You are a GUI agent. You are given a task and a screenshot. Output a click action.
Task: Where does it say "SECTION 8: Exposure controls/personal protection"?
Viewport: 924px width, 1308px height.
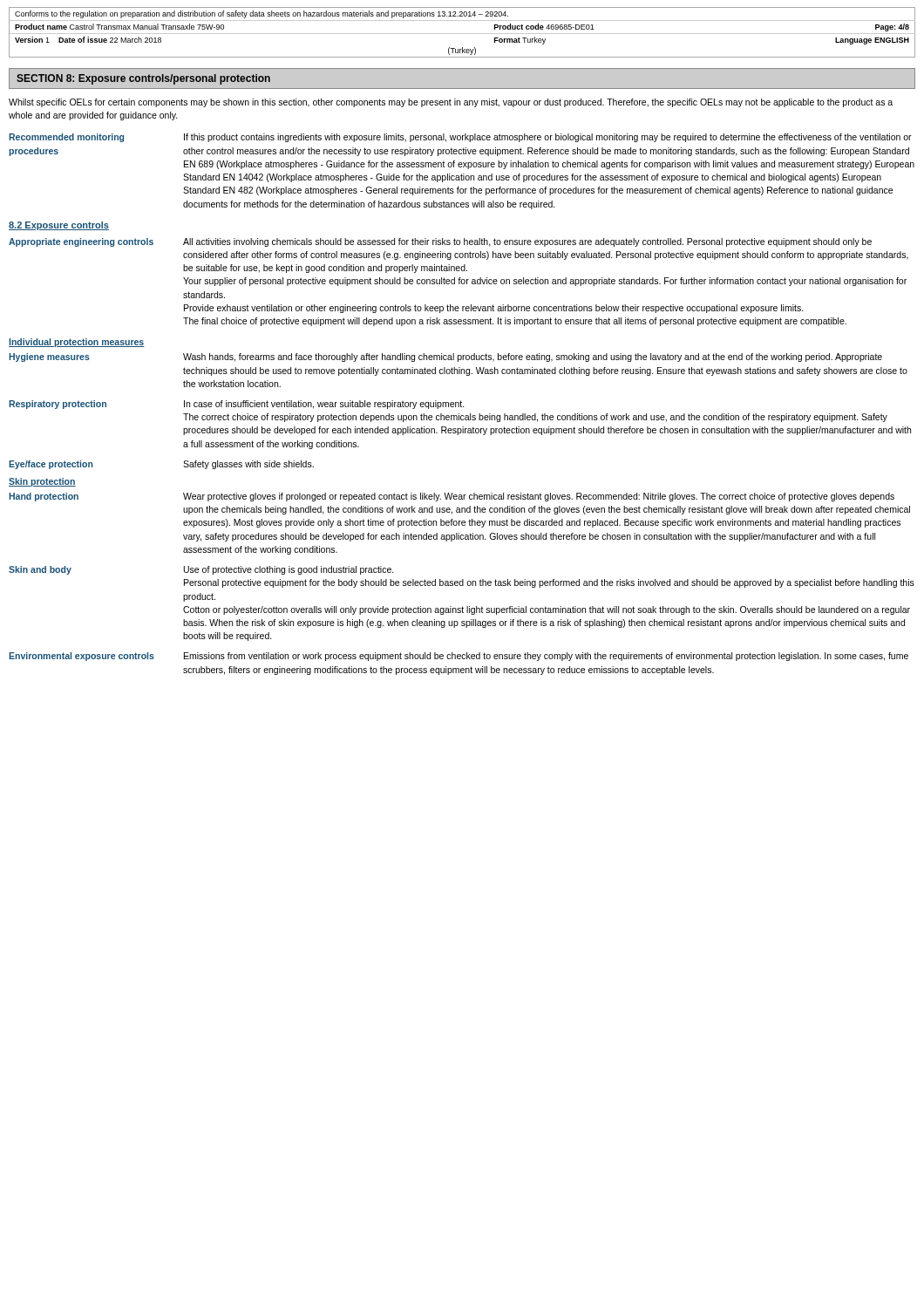[144, 78]
